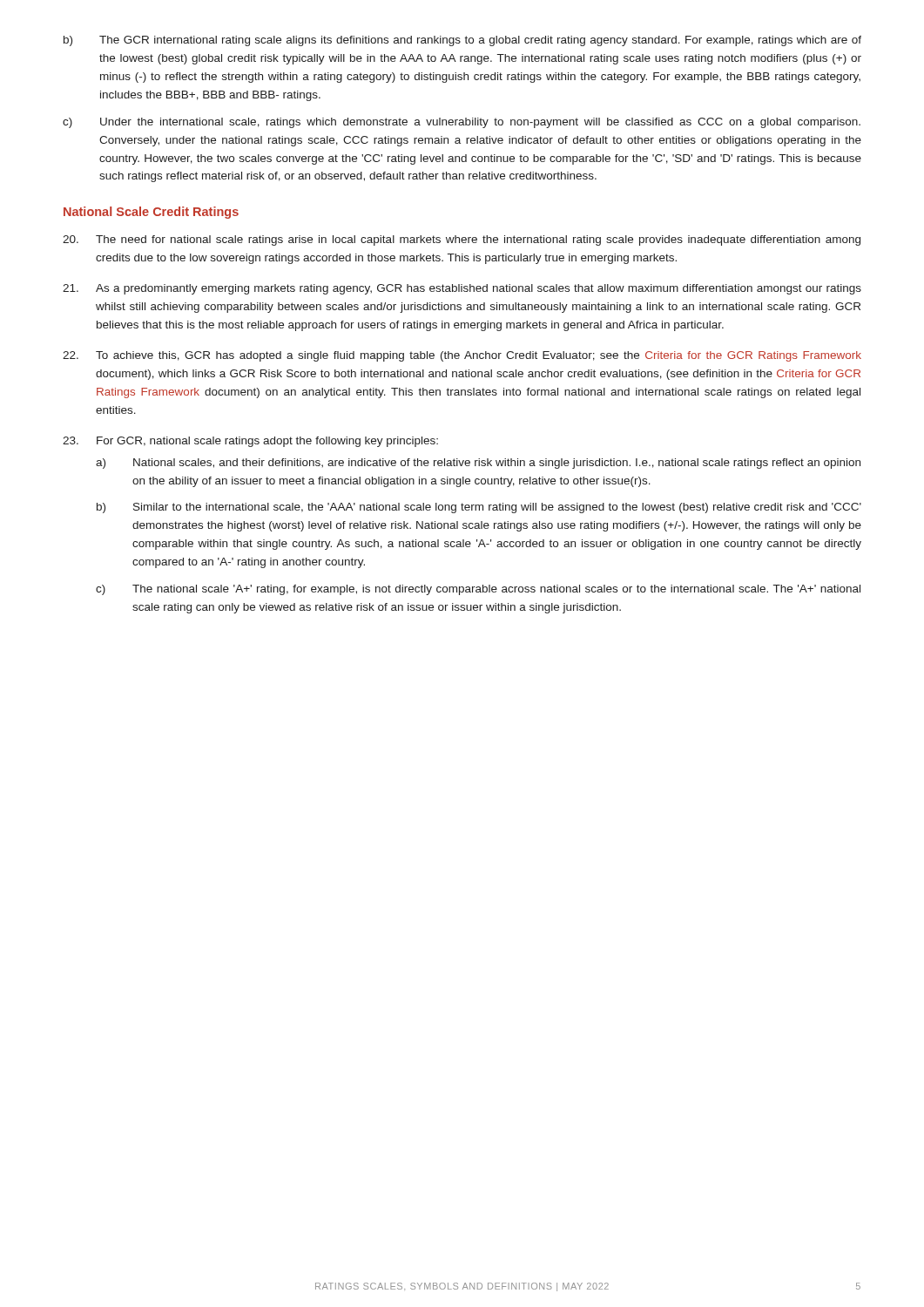Screen dimensions: 1307x924
Task: Select the element starting "The need for national scale ratings"
Action: pyautogui.click(x=462, y=249)
